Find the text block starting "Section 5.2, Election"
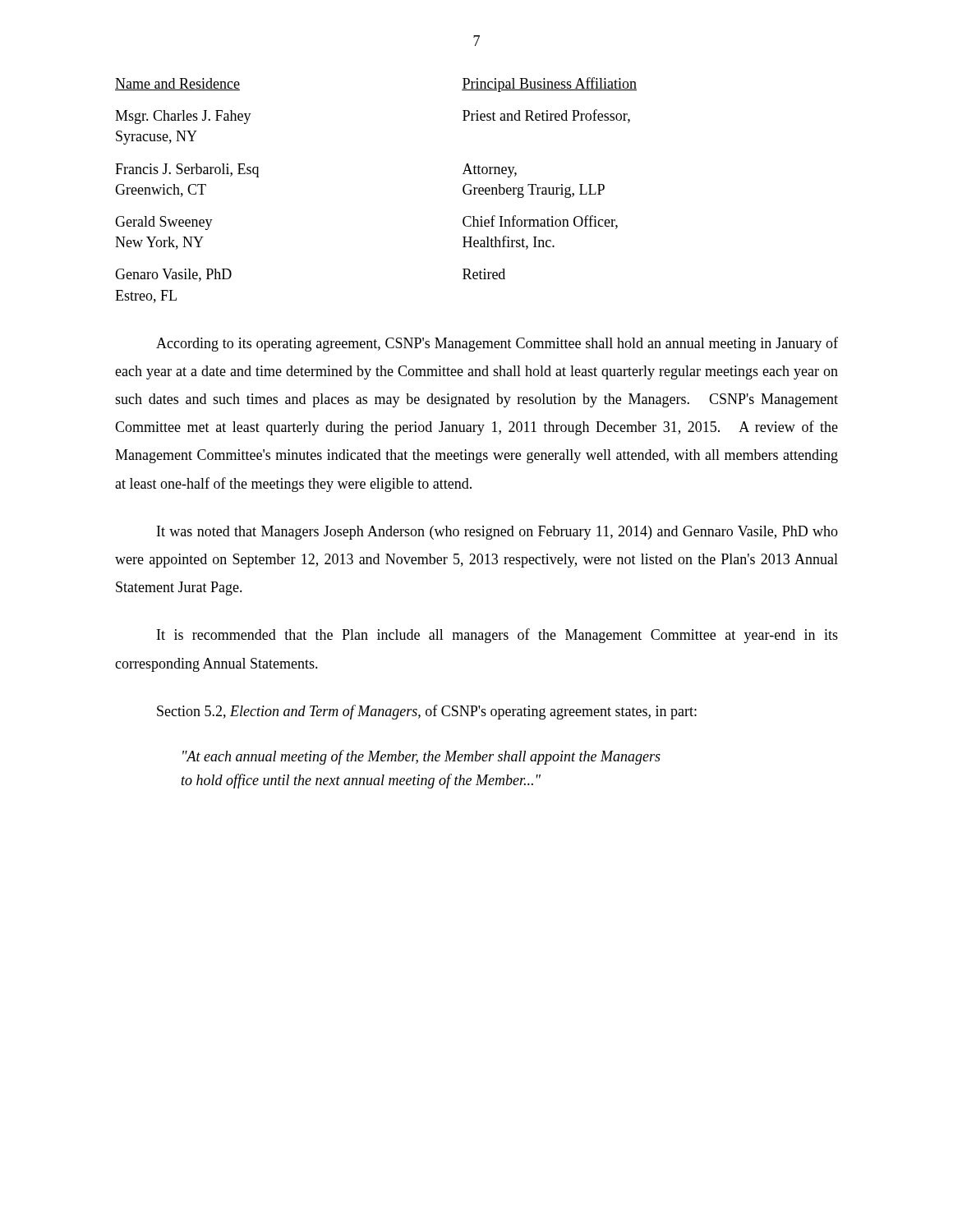This screenshot has width=953, height=1232. pyautogui.click(x=427, y=711)
